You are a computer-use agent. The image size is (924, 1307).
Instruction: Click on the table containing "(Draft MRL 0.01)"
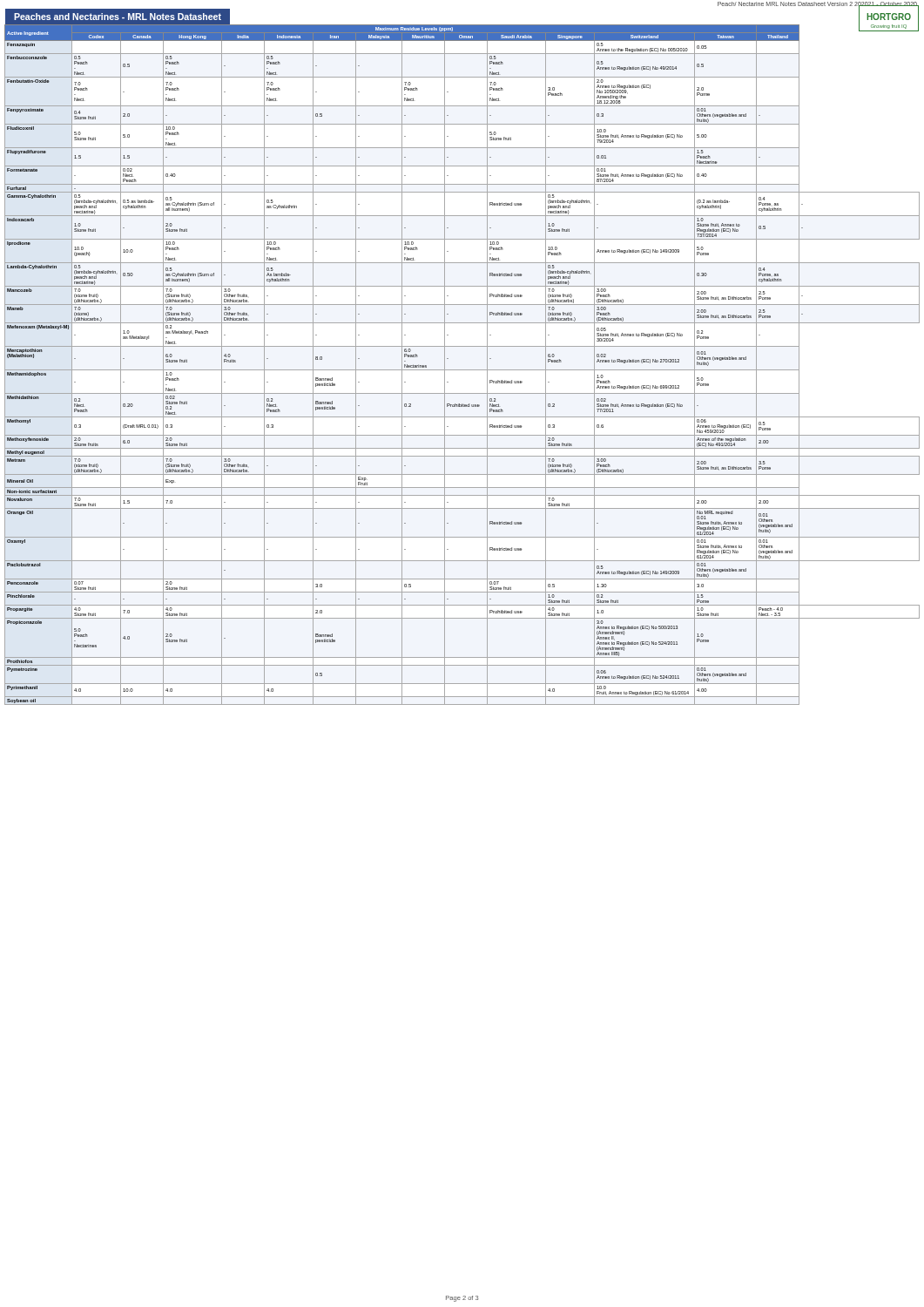[462, 365]
